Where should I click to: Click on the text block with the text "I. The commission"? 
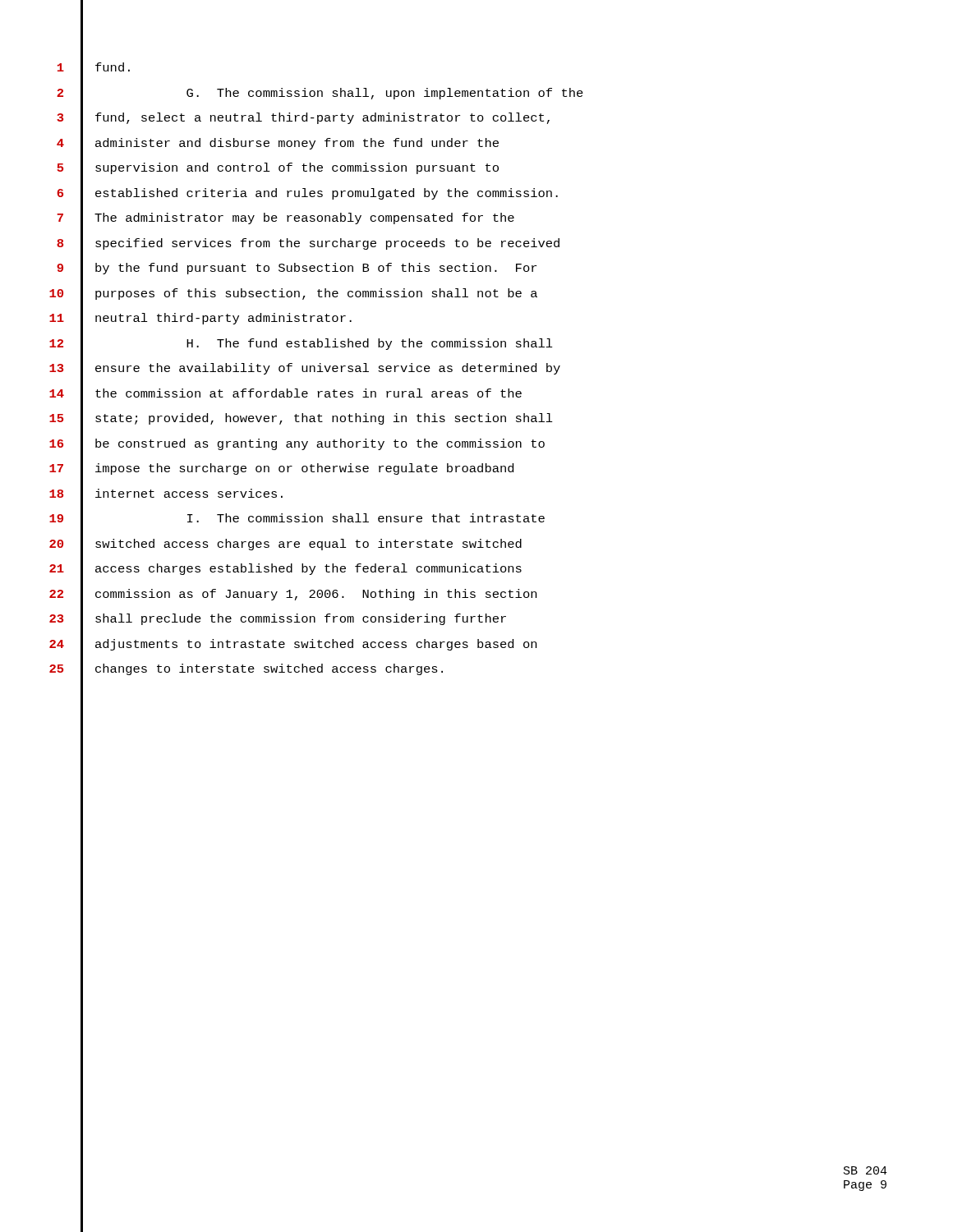pyautogui.click(x=320, y=594)
